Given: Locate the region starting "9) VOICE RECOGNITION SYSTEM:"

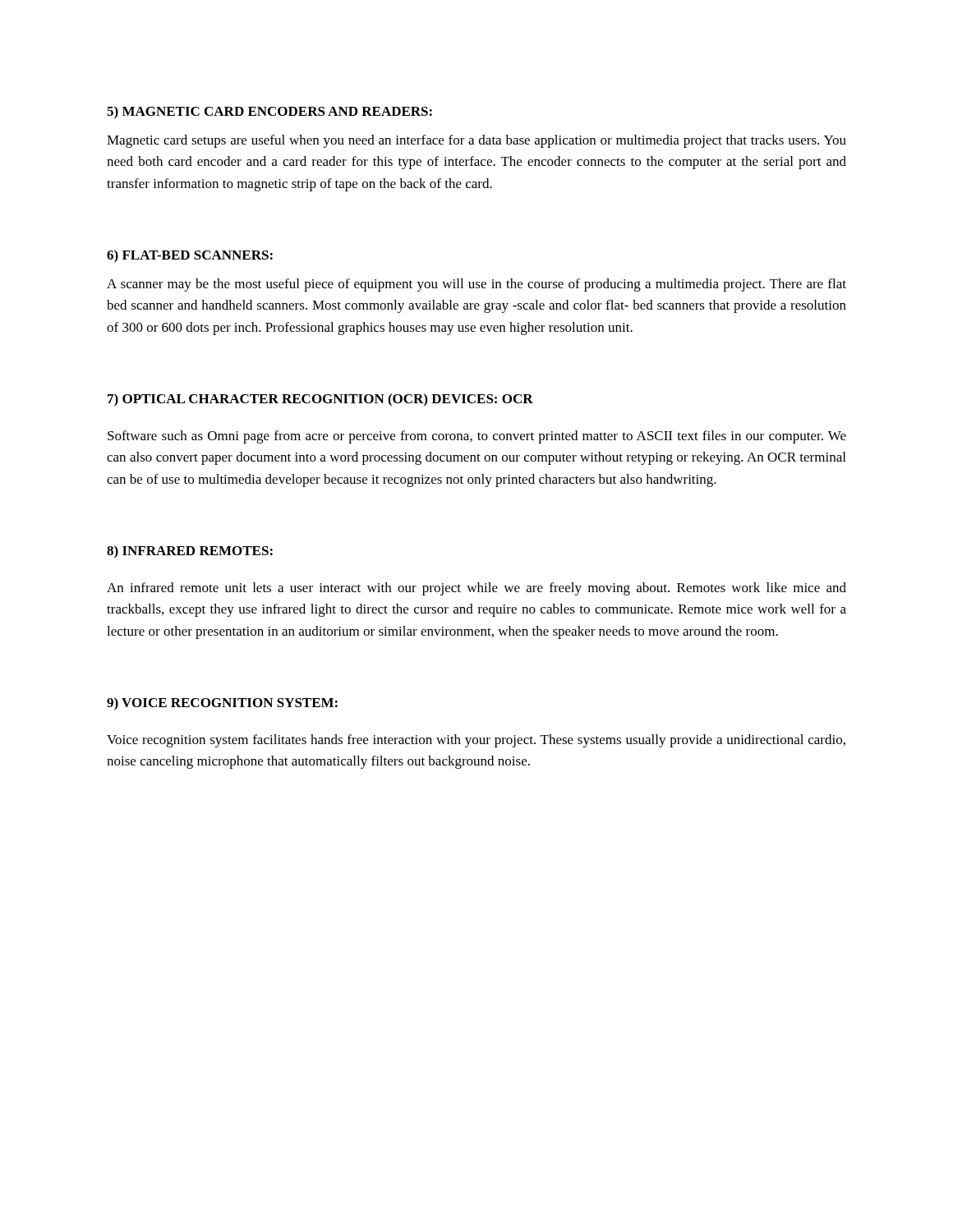Looking at the screenshot, I should pos(223,703).
